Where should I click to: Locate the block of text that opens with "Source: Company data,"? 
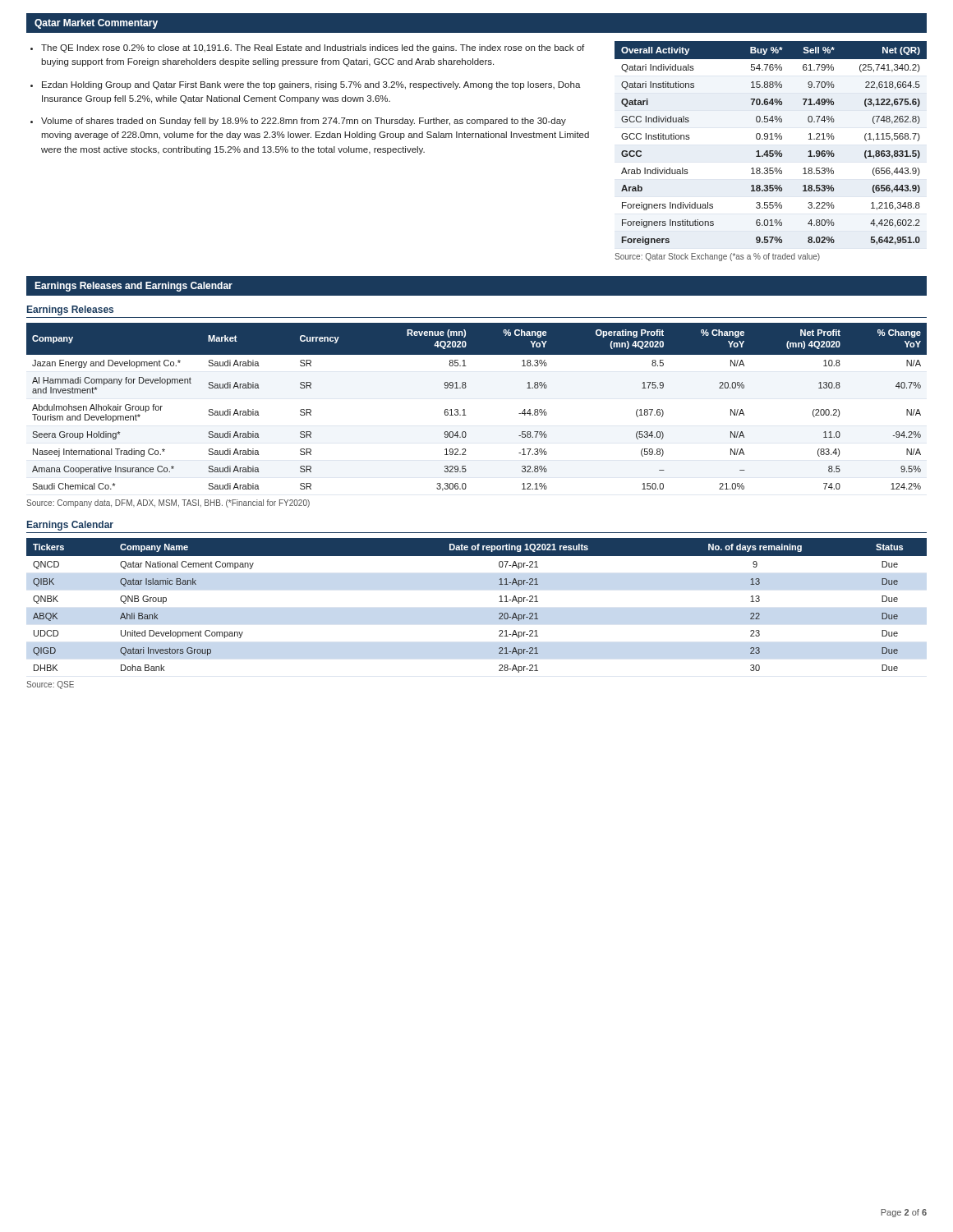pos(168,503)
